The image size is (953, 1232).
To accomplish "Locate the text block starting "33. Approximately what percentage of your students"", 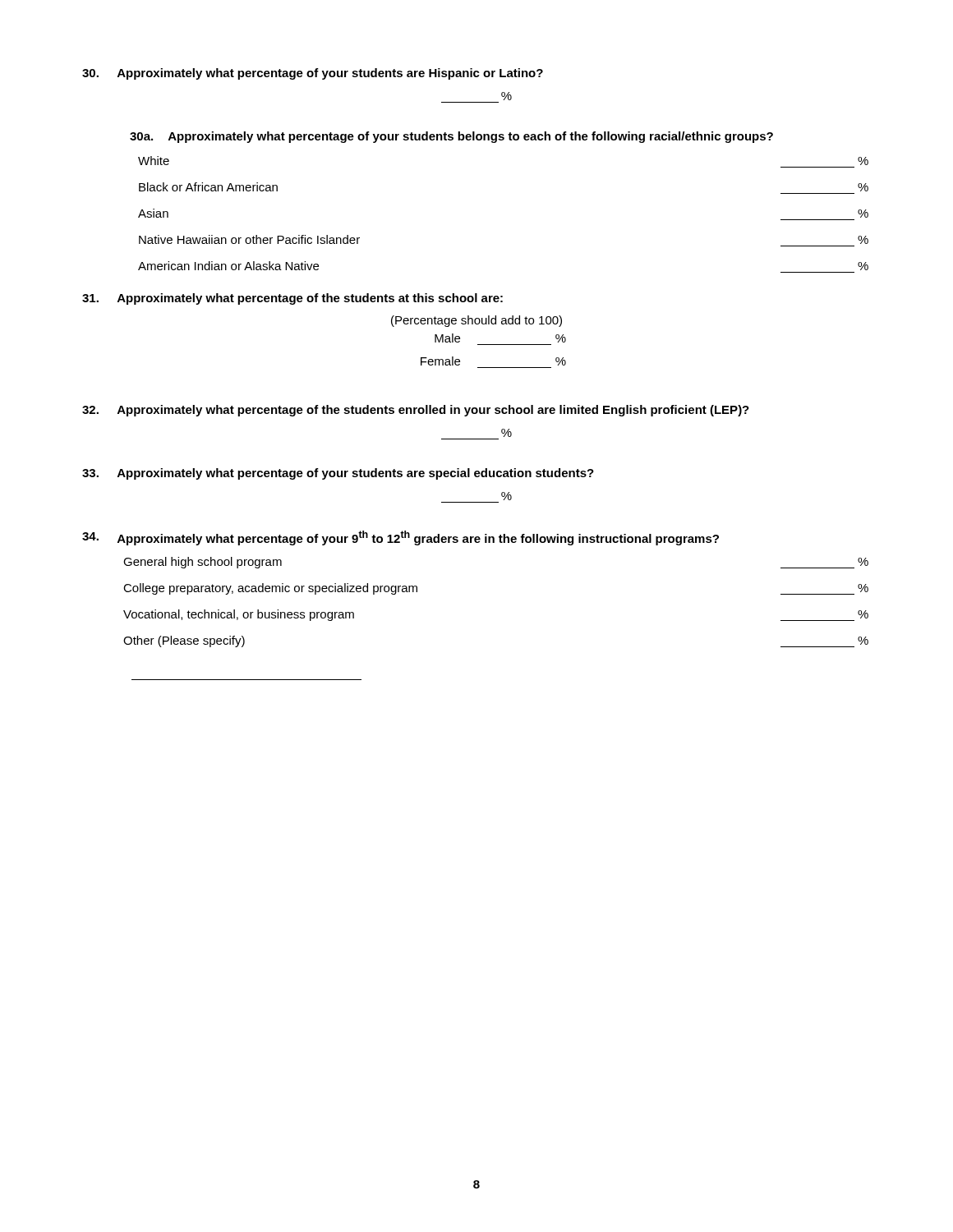I will [476, 484].
